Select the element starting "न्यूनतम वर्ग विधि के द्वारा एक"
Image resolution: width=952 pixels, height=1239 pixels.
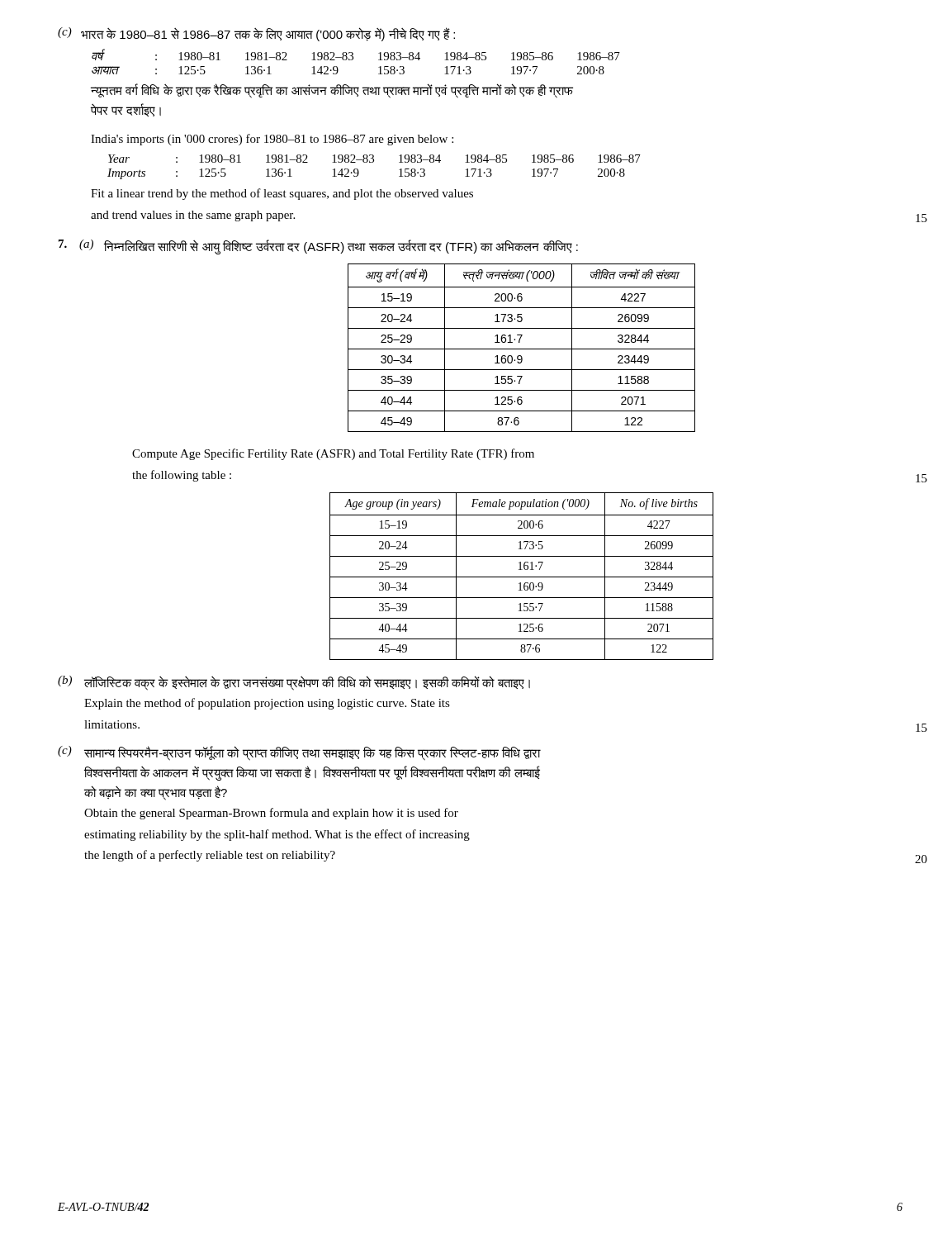(x=332, y=100)
